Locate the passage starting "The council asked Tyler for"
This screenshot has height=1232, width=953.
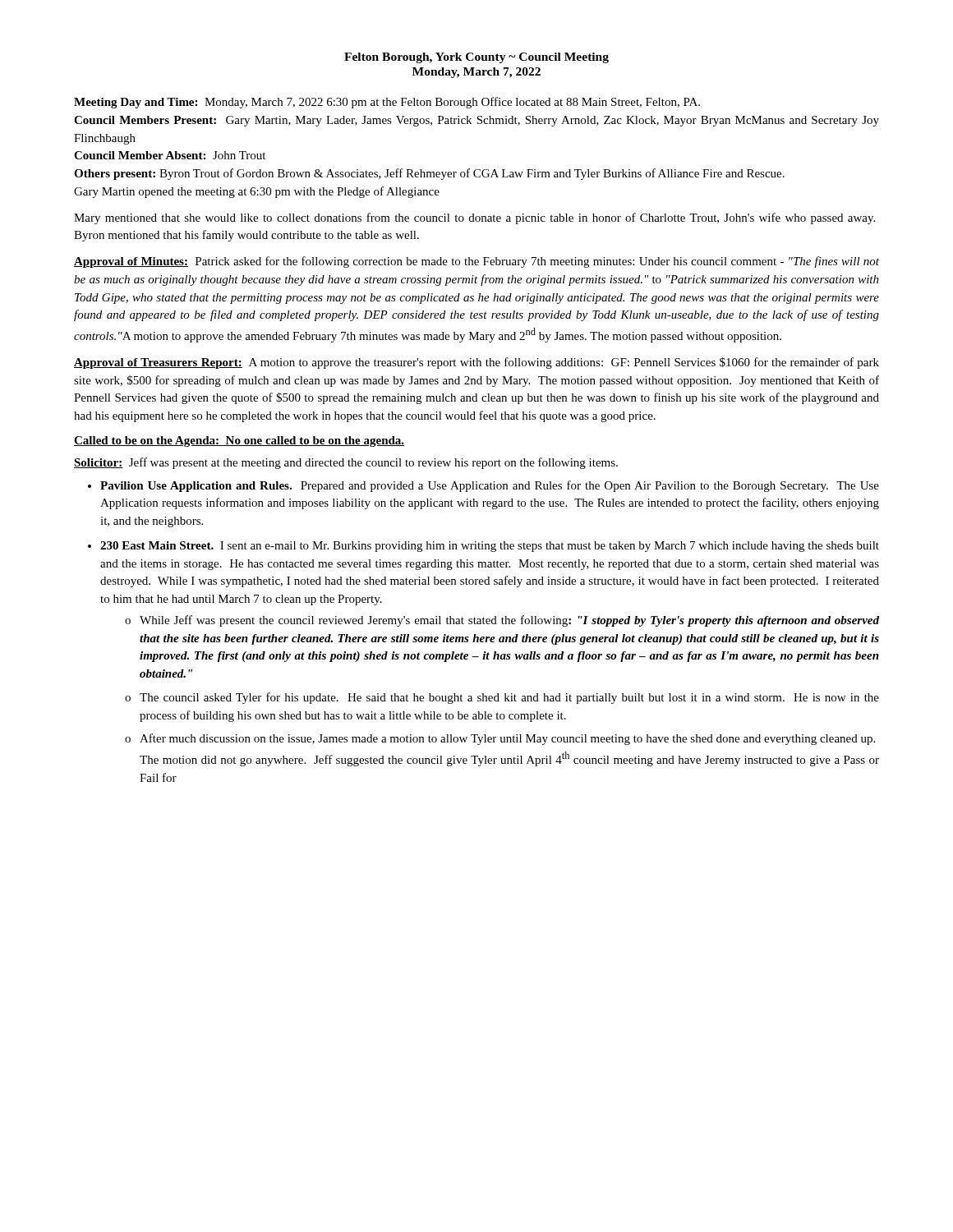(509, 706)
